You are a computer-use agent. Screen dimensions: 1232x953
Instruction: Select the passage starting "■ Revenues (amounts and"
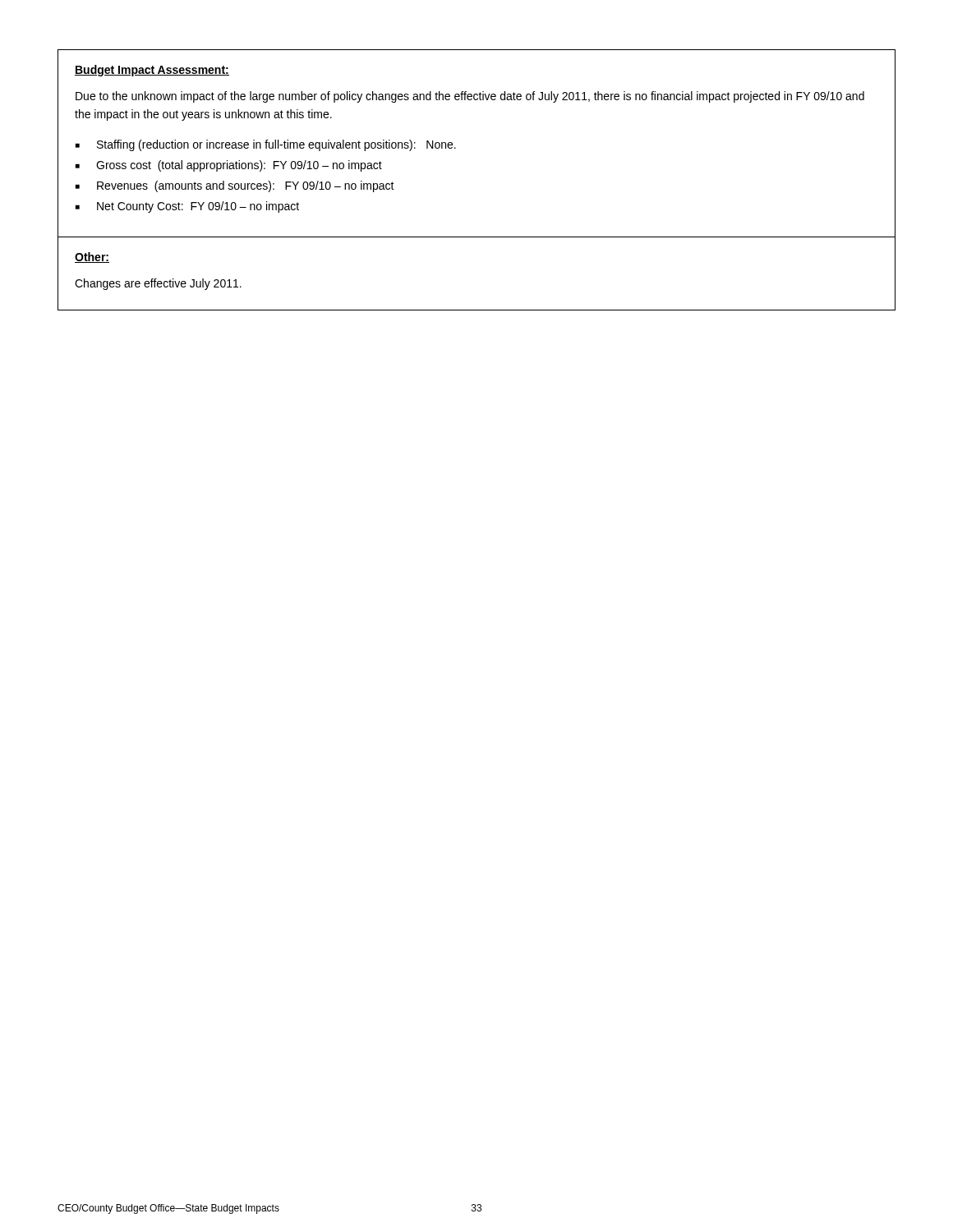[234, 186]
